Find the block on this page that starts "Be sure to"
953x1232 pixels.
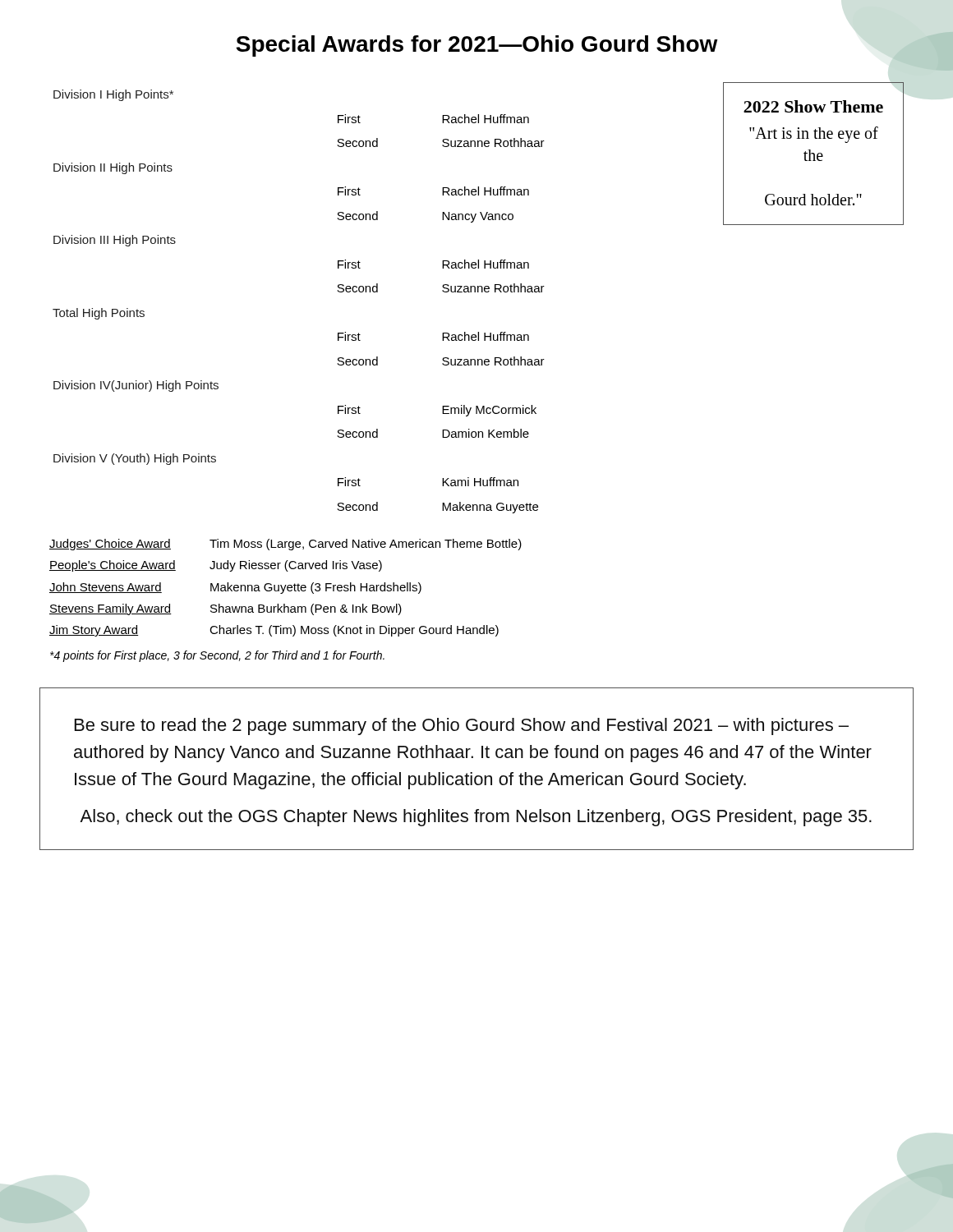pos(472,752)
